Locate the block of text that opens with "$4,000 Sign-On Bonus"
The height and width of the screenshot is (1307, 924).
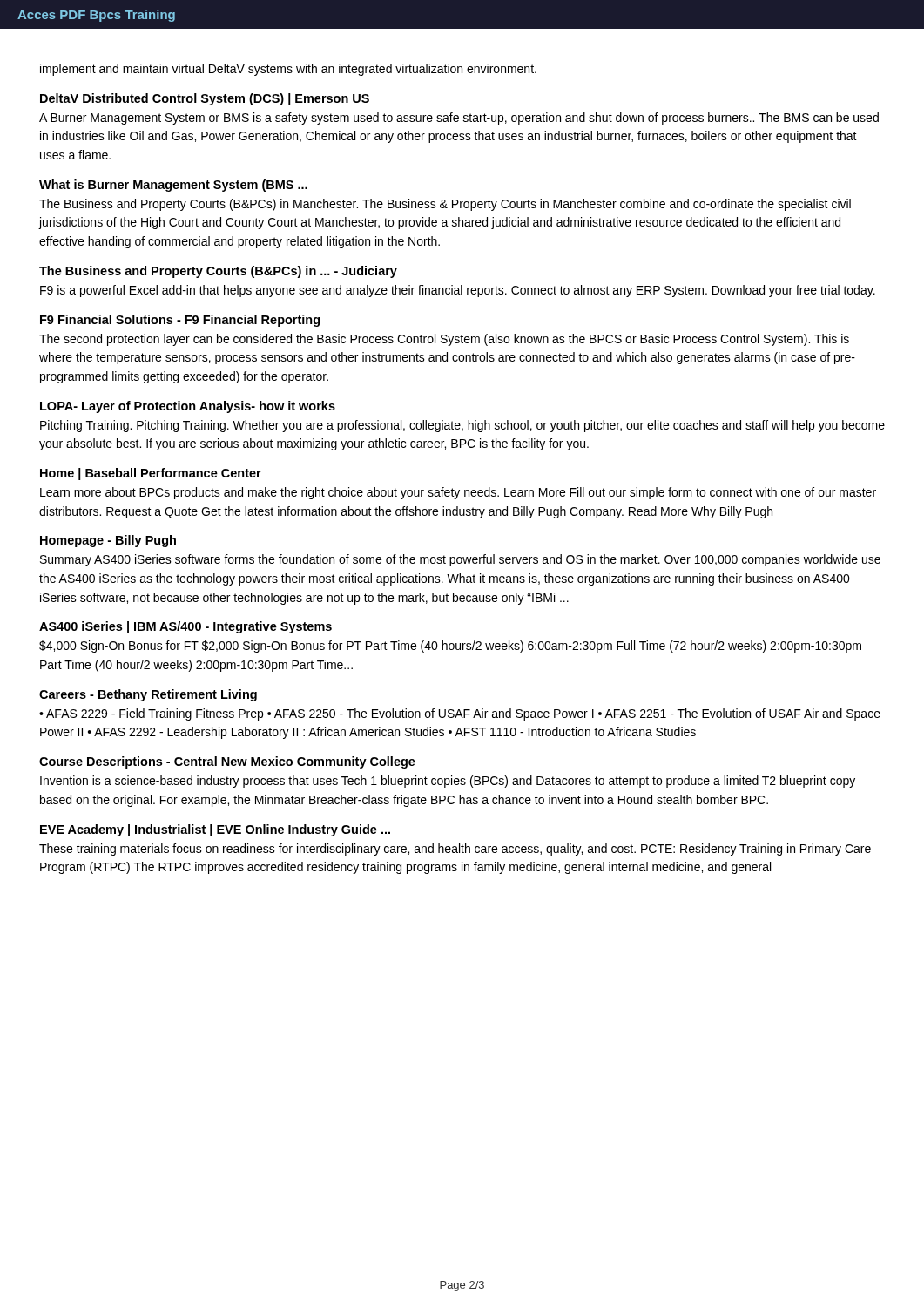451,655
